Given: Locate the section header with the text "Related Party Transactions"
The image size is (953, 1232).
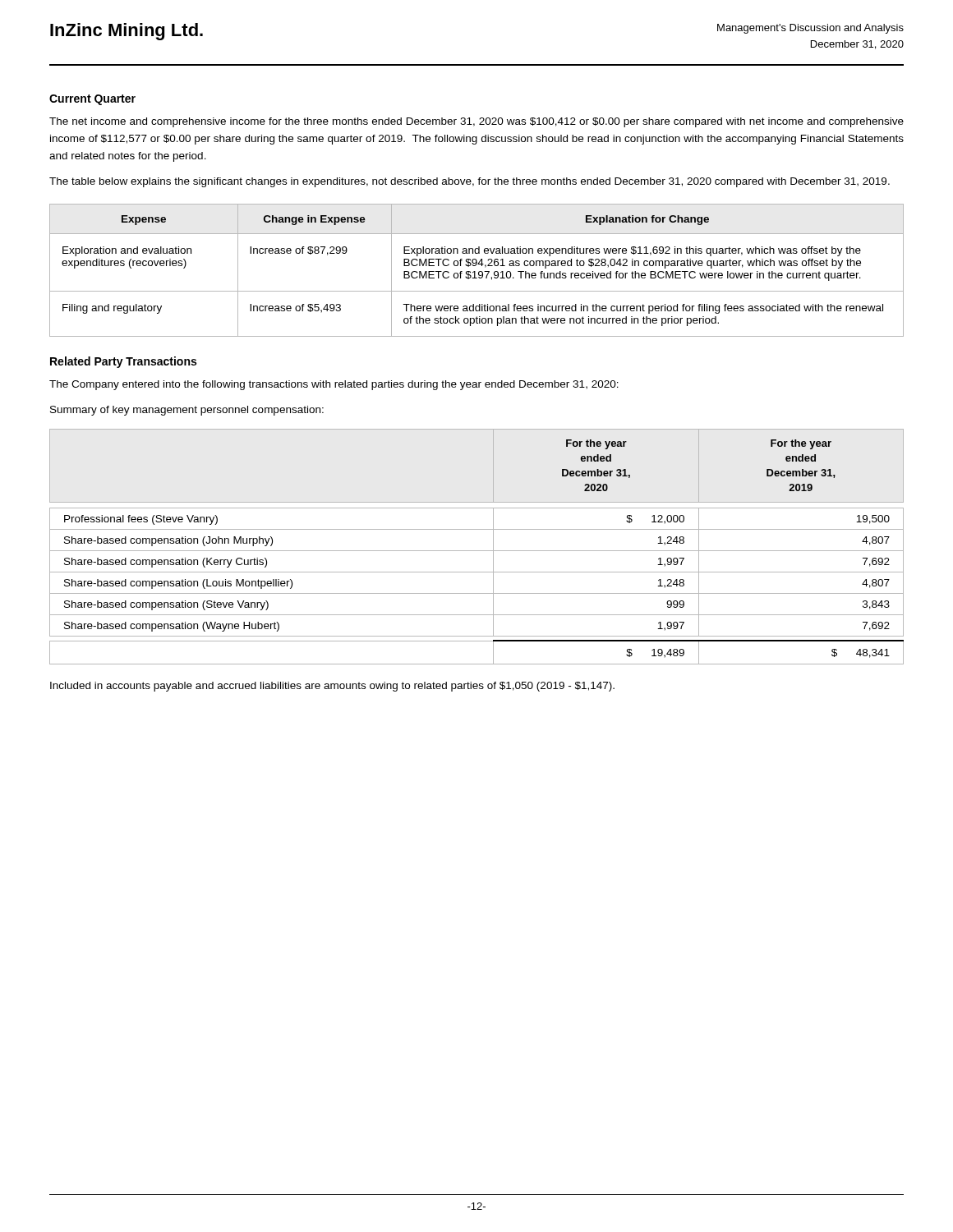Looking at the screenshot, I should coord(123,361).
